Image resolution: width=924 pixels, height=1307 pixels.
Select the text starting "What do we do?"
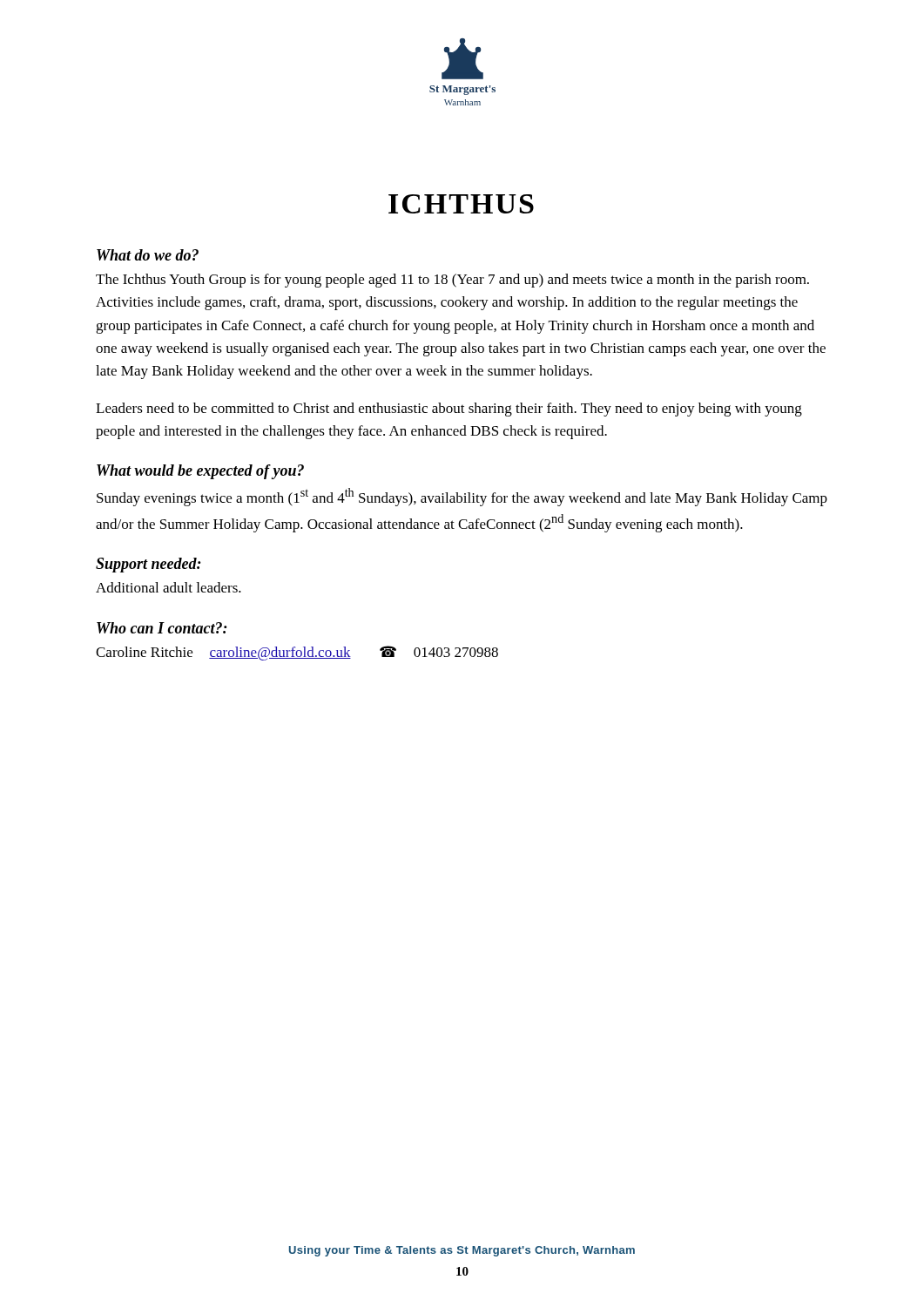147,255
